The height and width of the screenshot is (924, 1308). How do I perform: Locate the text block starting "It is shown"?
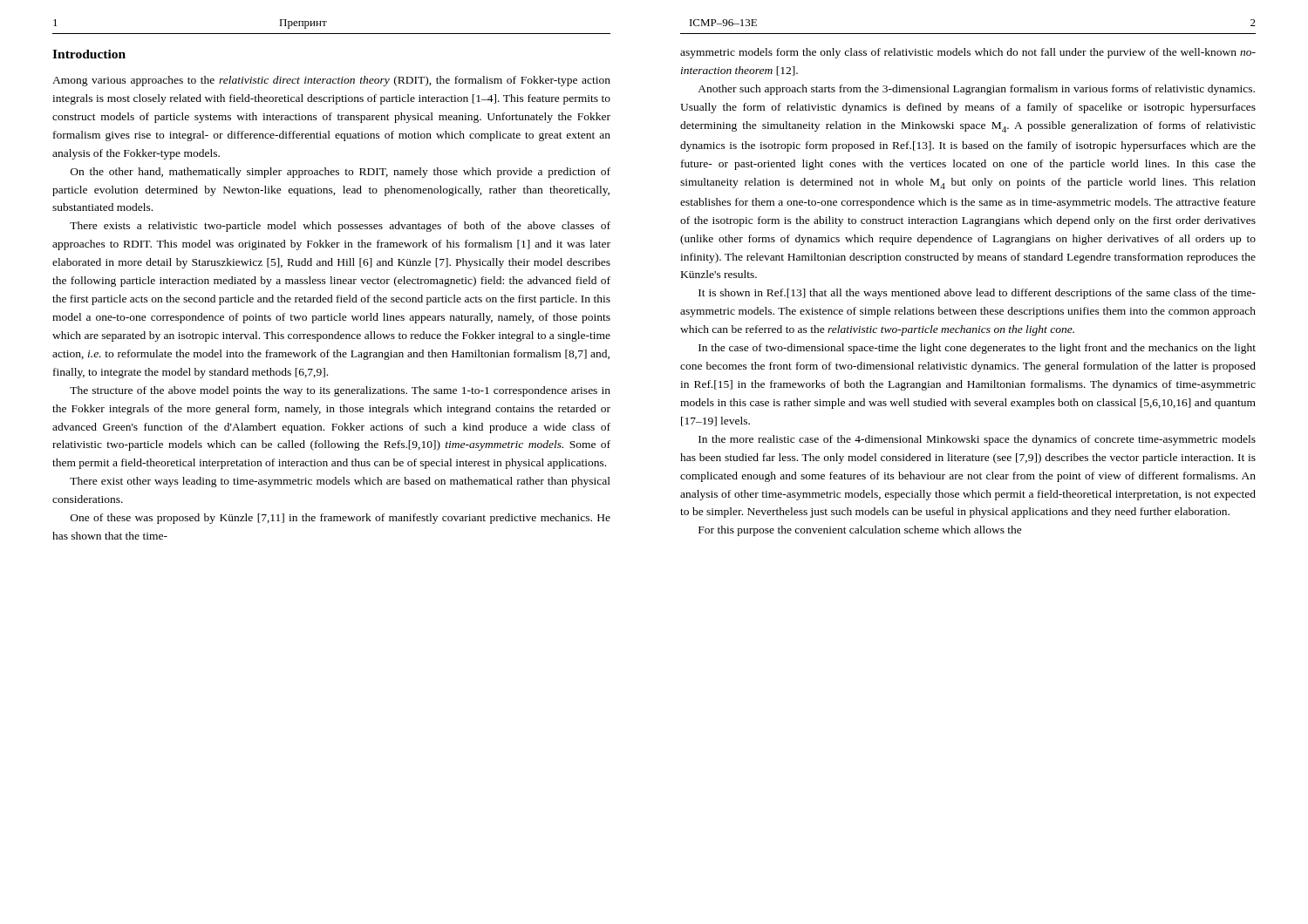click(968, 312)
